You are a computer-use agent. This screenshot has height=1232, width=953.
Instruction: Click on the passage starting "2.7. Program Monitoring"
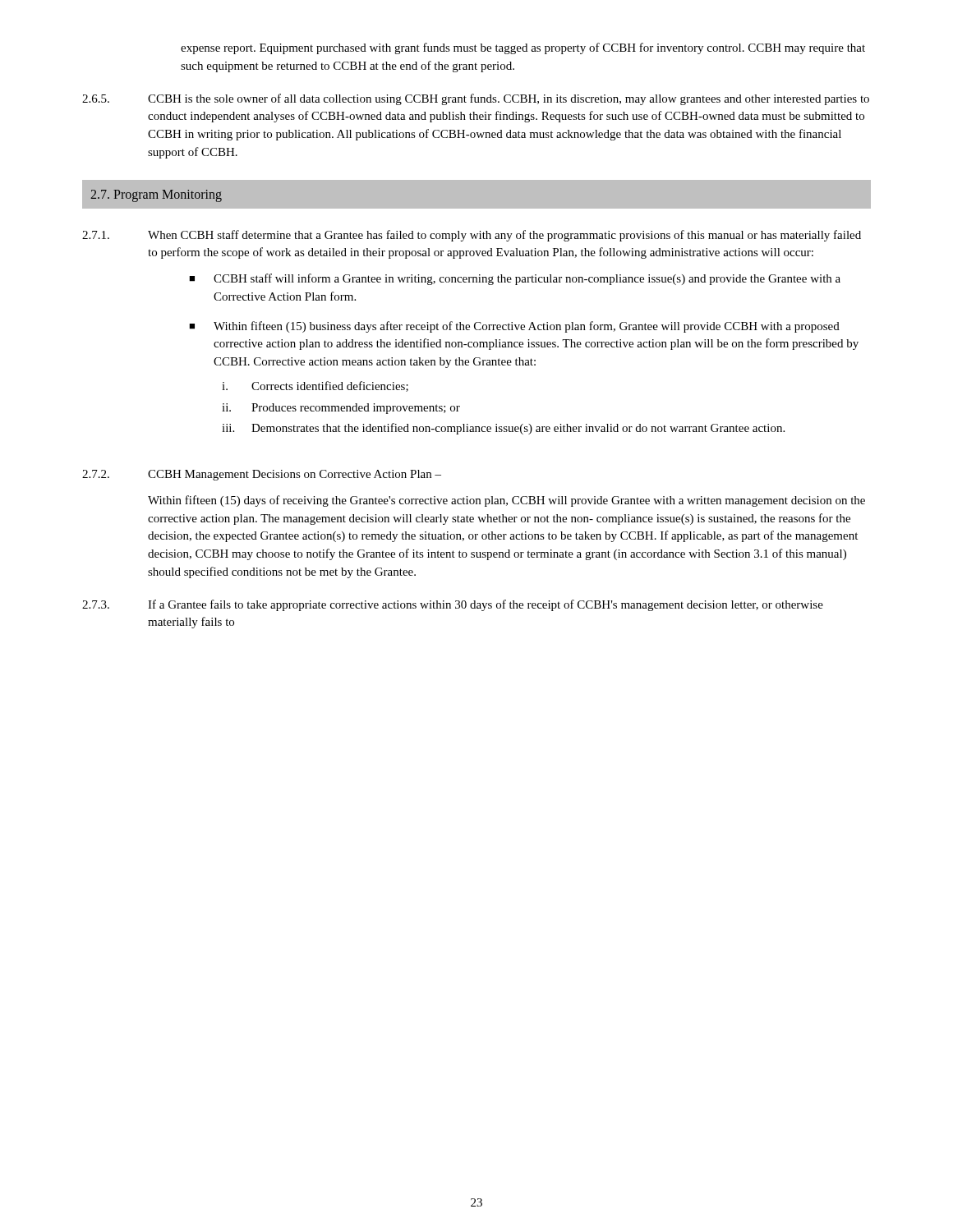pyautogui.click(x=156, y=194)
